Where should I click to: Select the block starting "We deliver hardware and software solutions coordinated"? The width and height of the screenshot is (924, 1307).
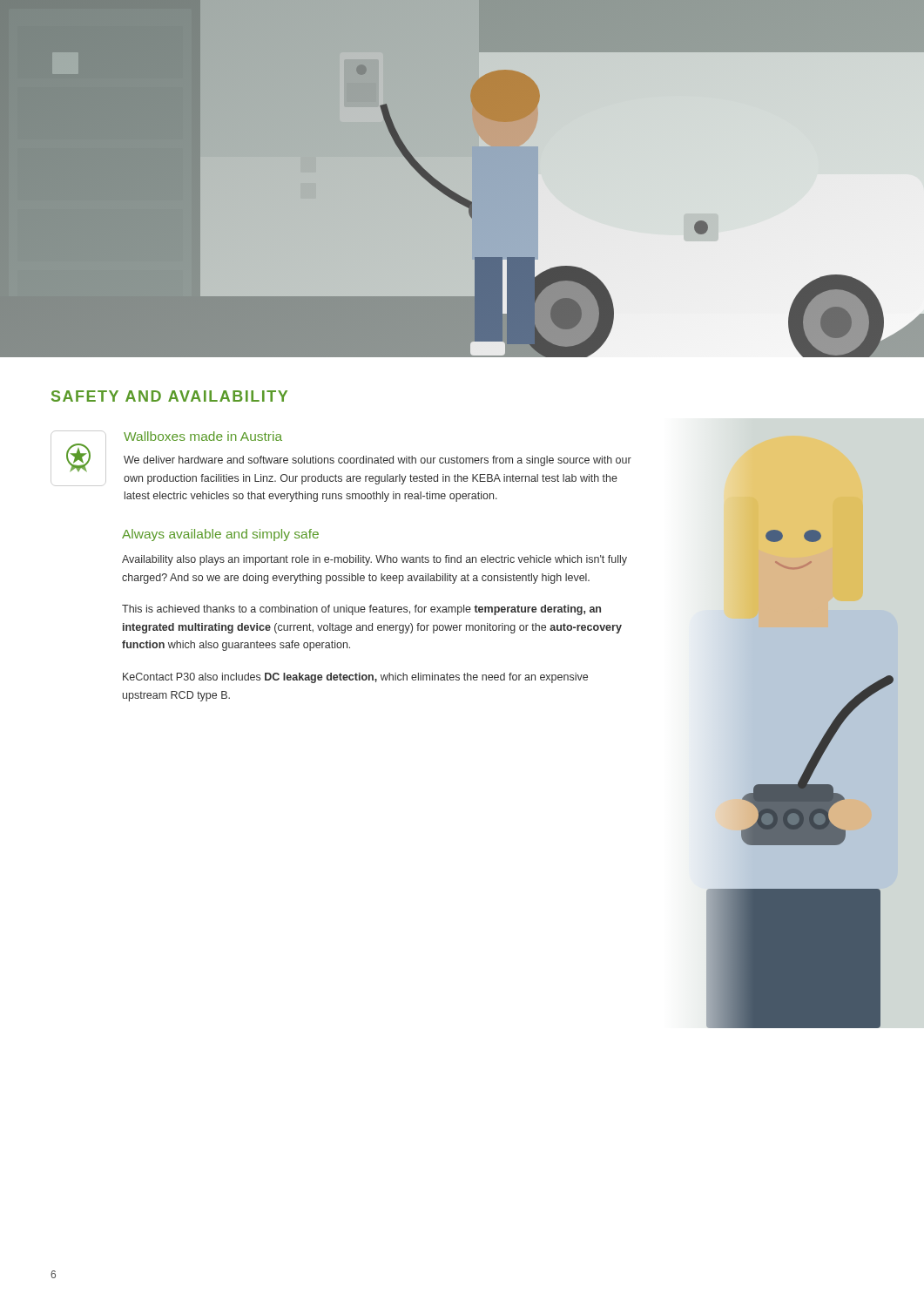377,478
